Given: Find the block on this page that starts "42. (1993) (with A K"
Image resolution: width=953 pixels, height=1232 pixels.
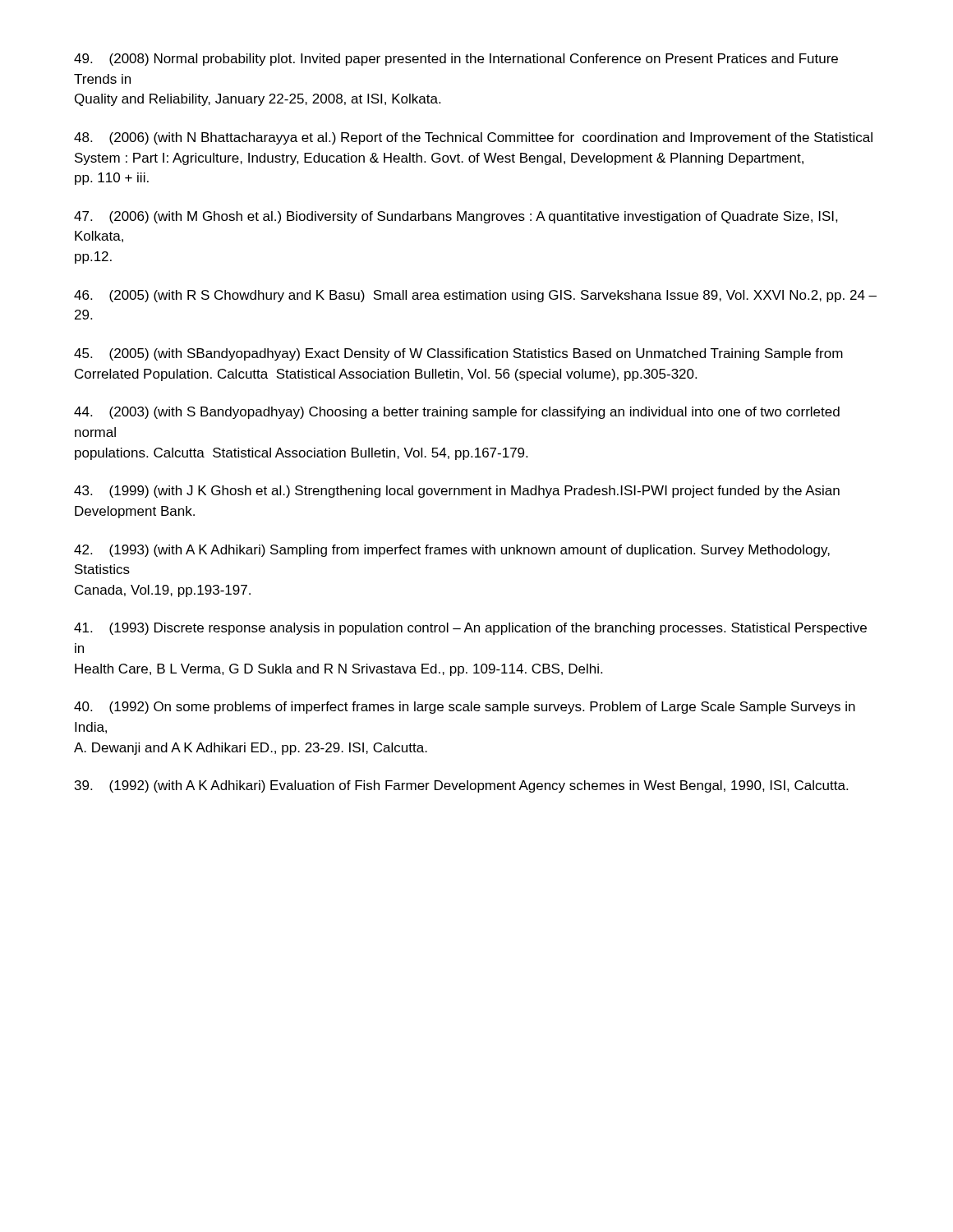Looking at the screenshot, I should [452, 551].
